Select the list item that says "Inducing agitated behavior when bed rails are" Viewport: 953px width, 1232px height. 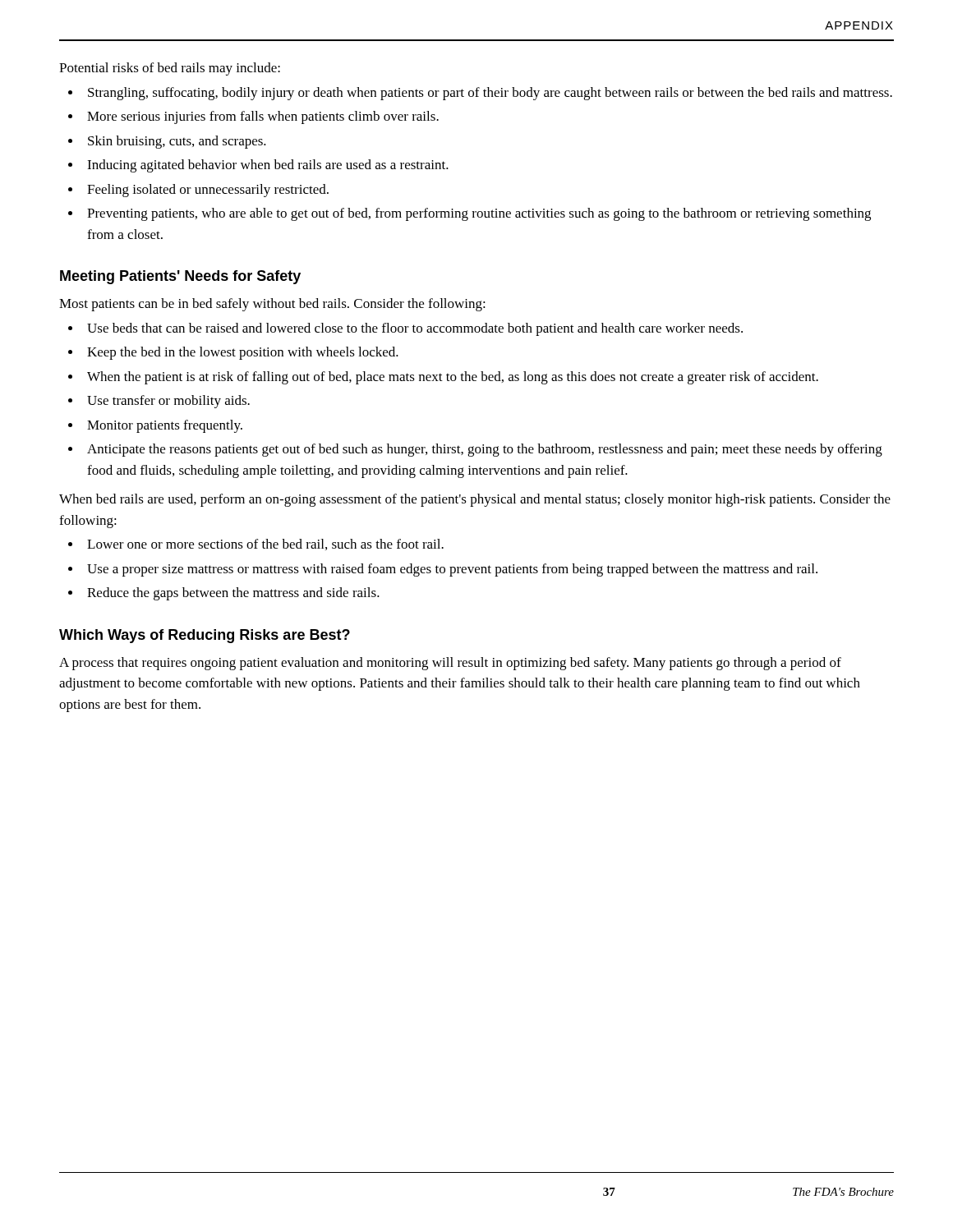click(x=268, y=165)
